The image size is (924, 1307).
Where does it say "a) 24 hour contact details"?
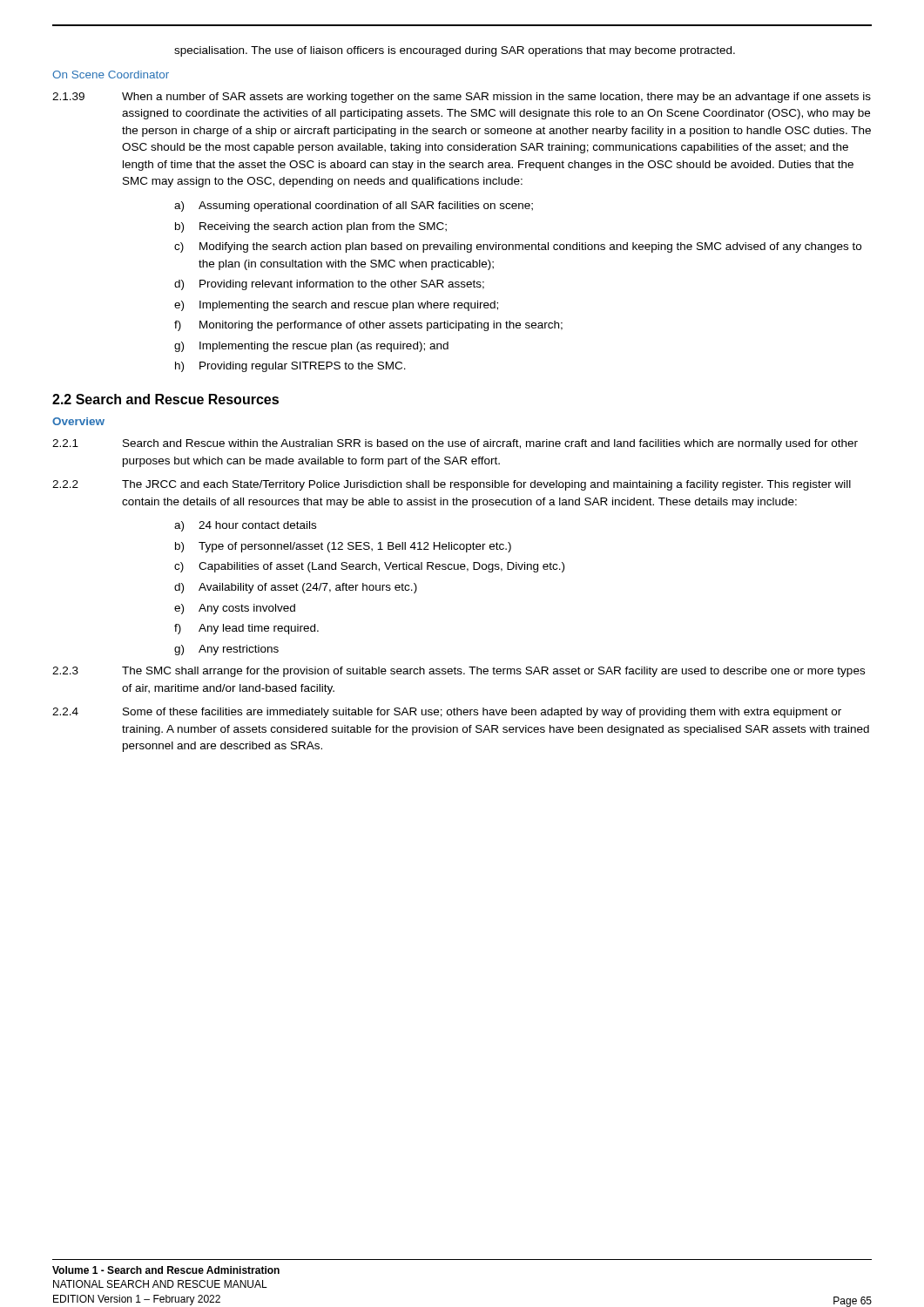pos(245,526)
